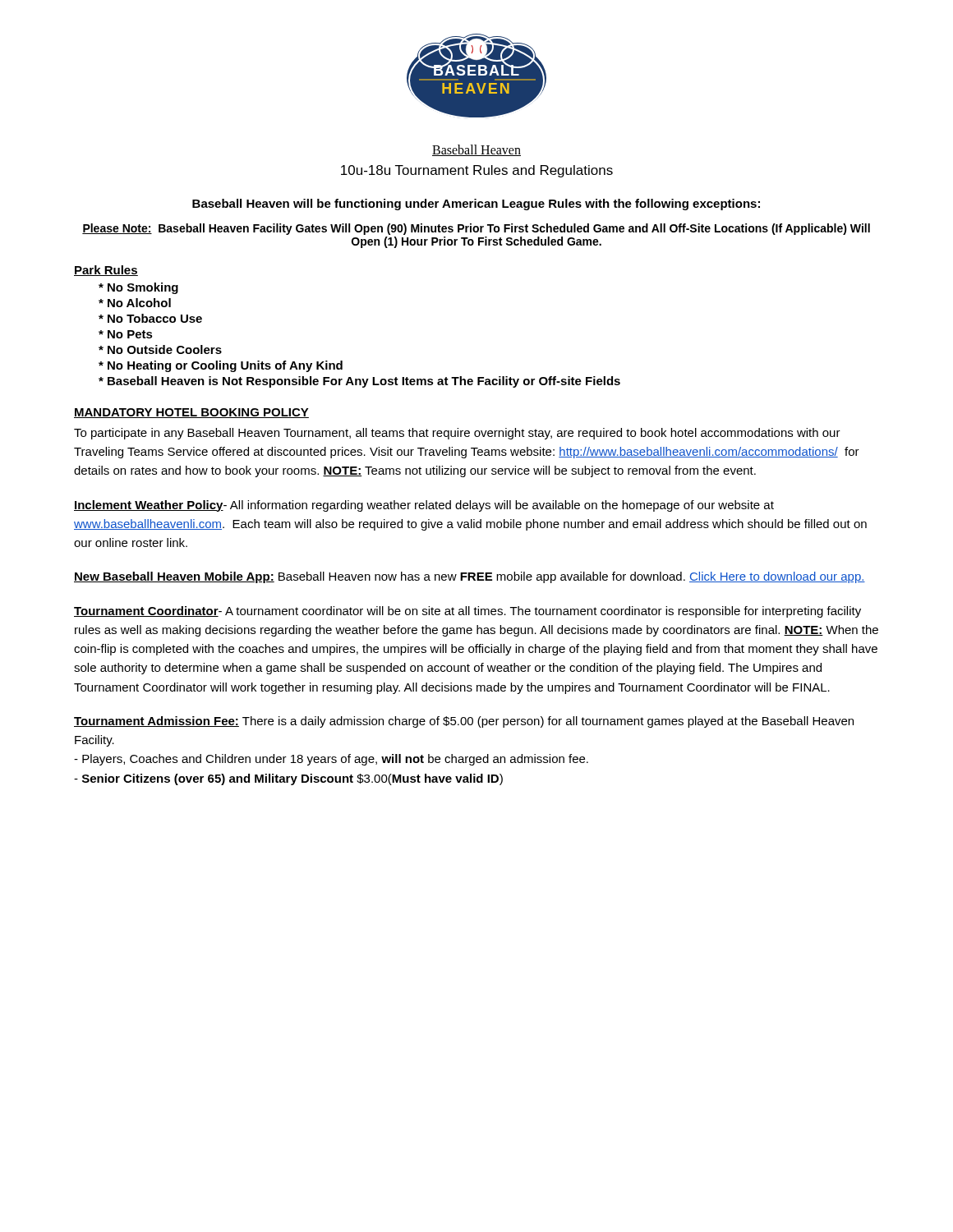The height and width of the screenshot is (1232, 953).
Task: Click on the title with the text "Baseball Heaven 10u-18u"
Action: point(476,161)
